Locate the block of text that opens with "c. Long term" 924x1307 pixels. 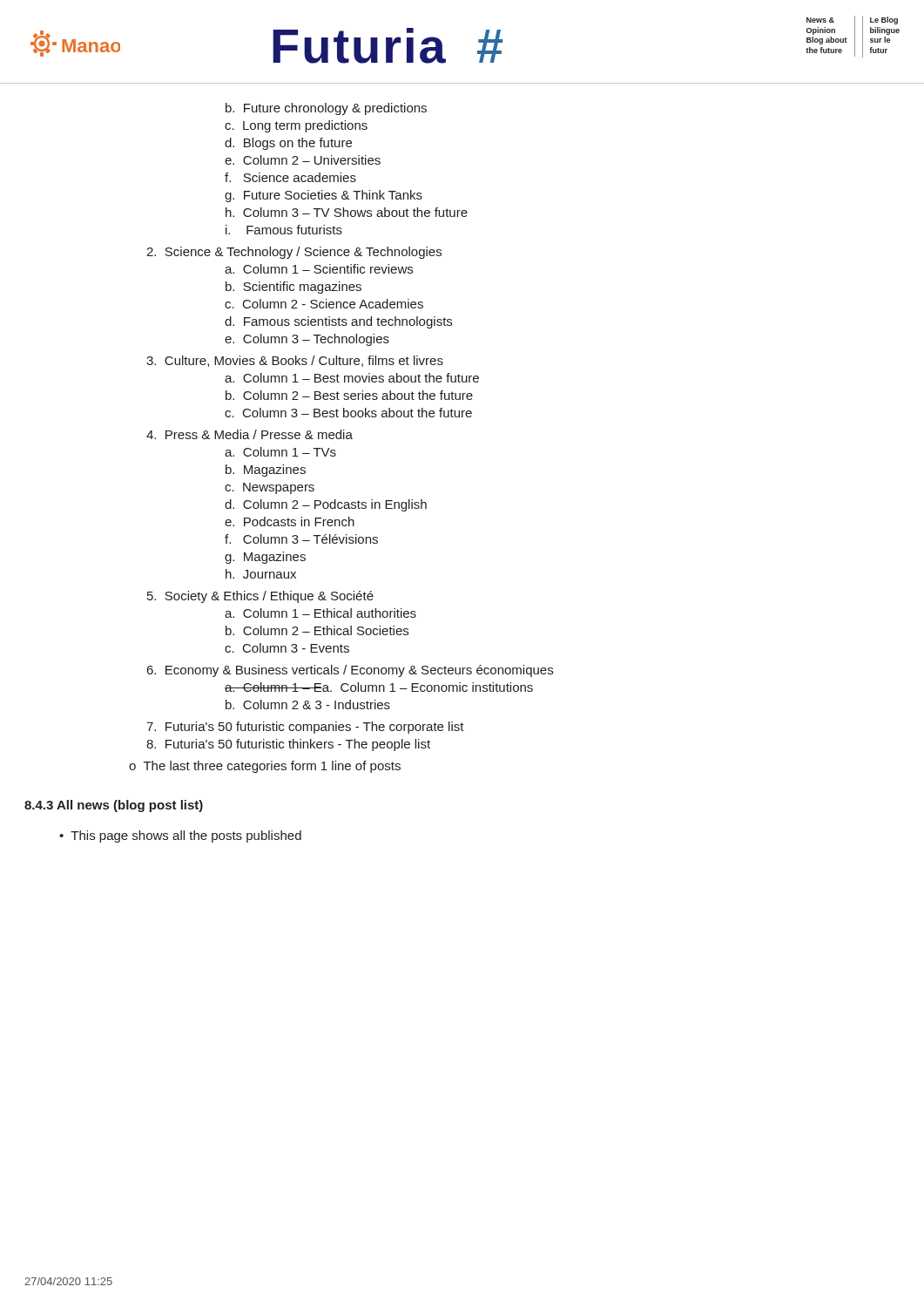pyautogui.click(x=296, y=125)
